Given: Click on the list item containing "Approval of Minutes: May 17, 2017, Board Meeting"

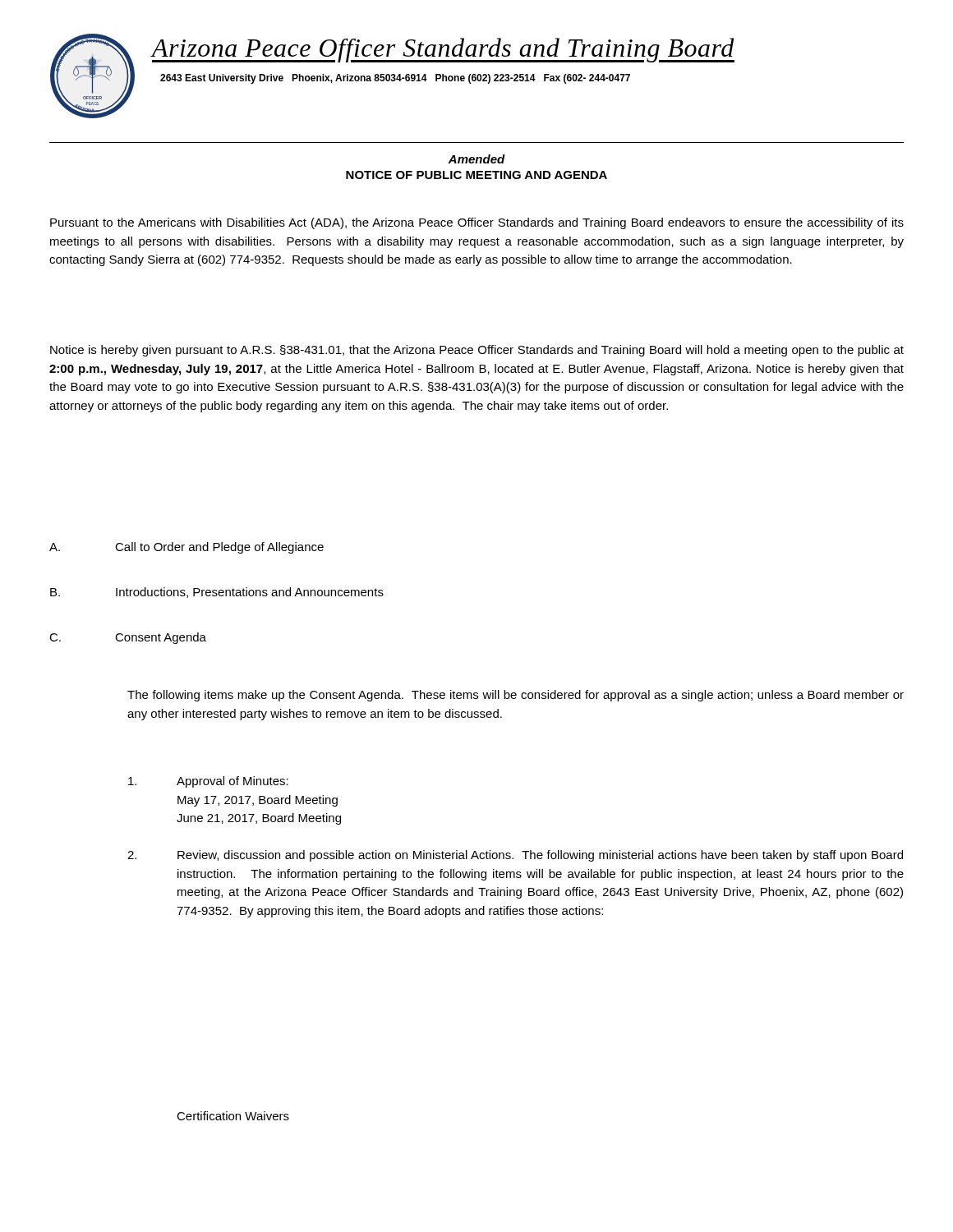Looking at the screenshot, I should 208,782.
